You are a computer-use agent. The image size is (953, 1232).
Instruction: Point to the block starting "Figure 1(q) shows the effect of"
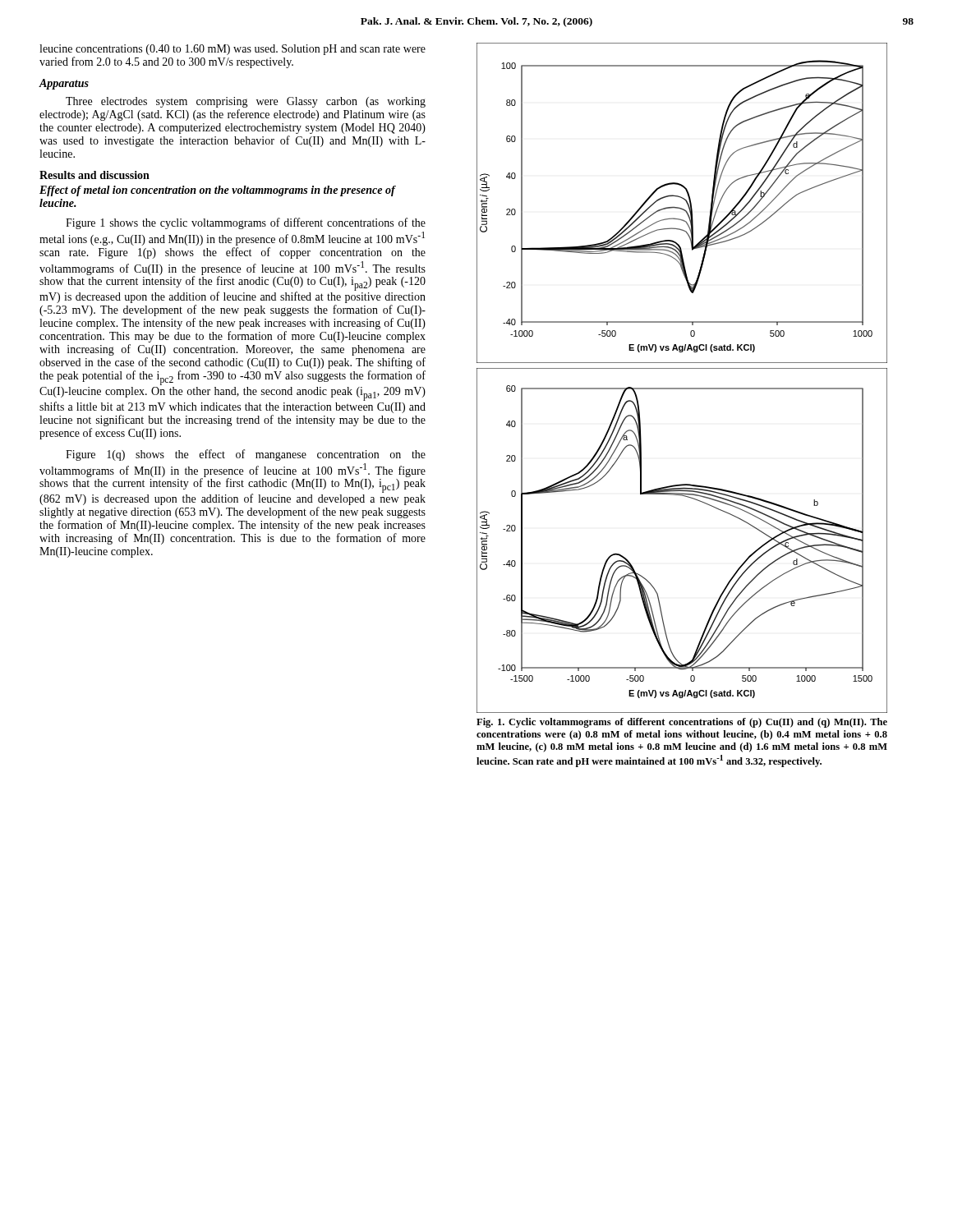coord(233,503)
